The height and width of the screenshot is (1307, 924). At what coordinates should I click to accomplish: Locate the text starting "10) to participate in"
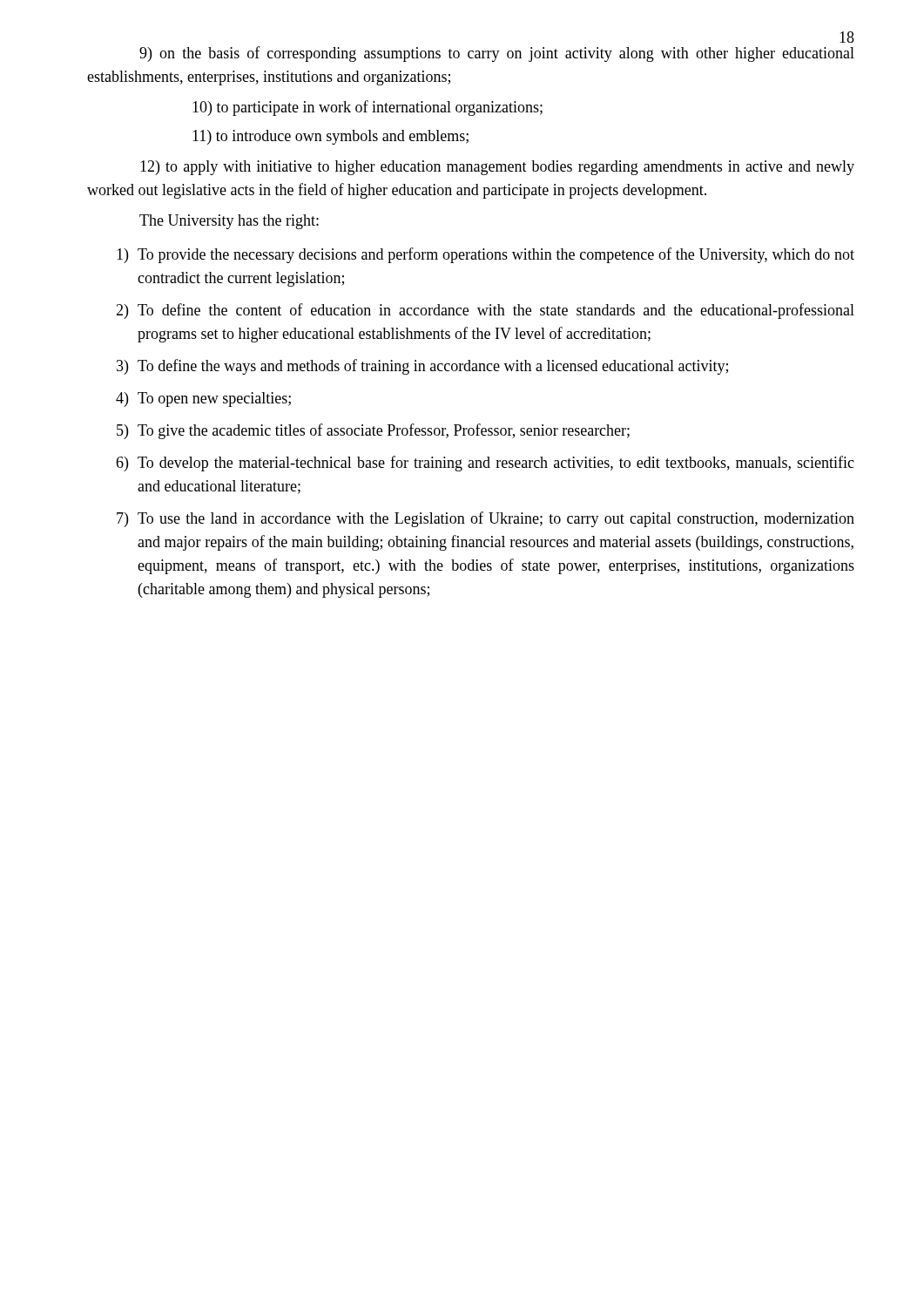pos(368,107)
